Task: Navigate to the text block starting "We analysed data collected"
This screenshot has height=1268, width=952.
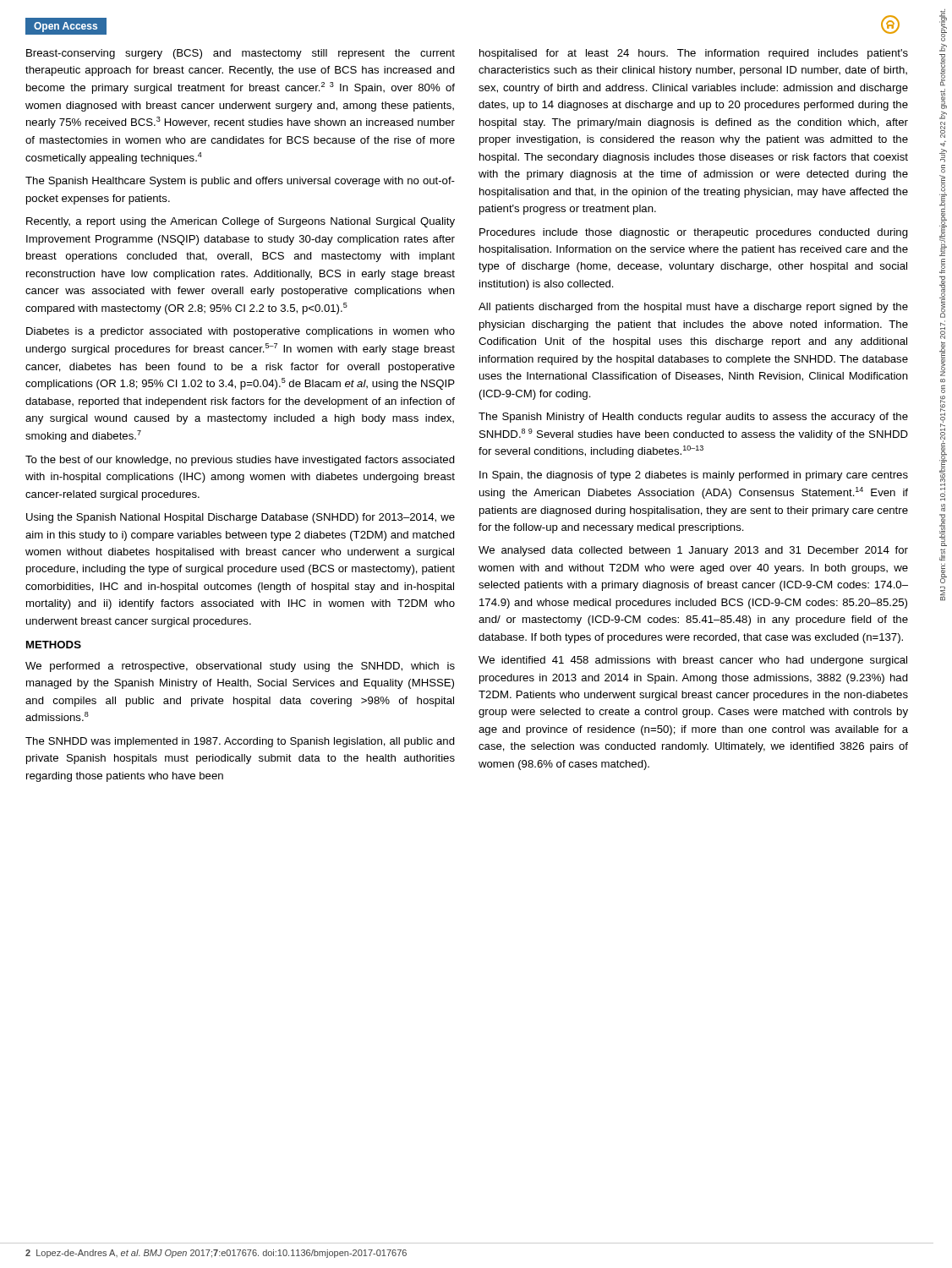Action: (693, 594)
